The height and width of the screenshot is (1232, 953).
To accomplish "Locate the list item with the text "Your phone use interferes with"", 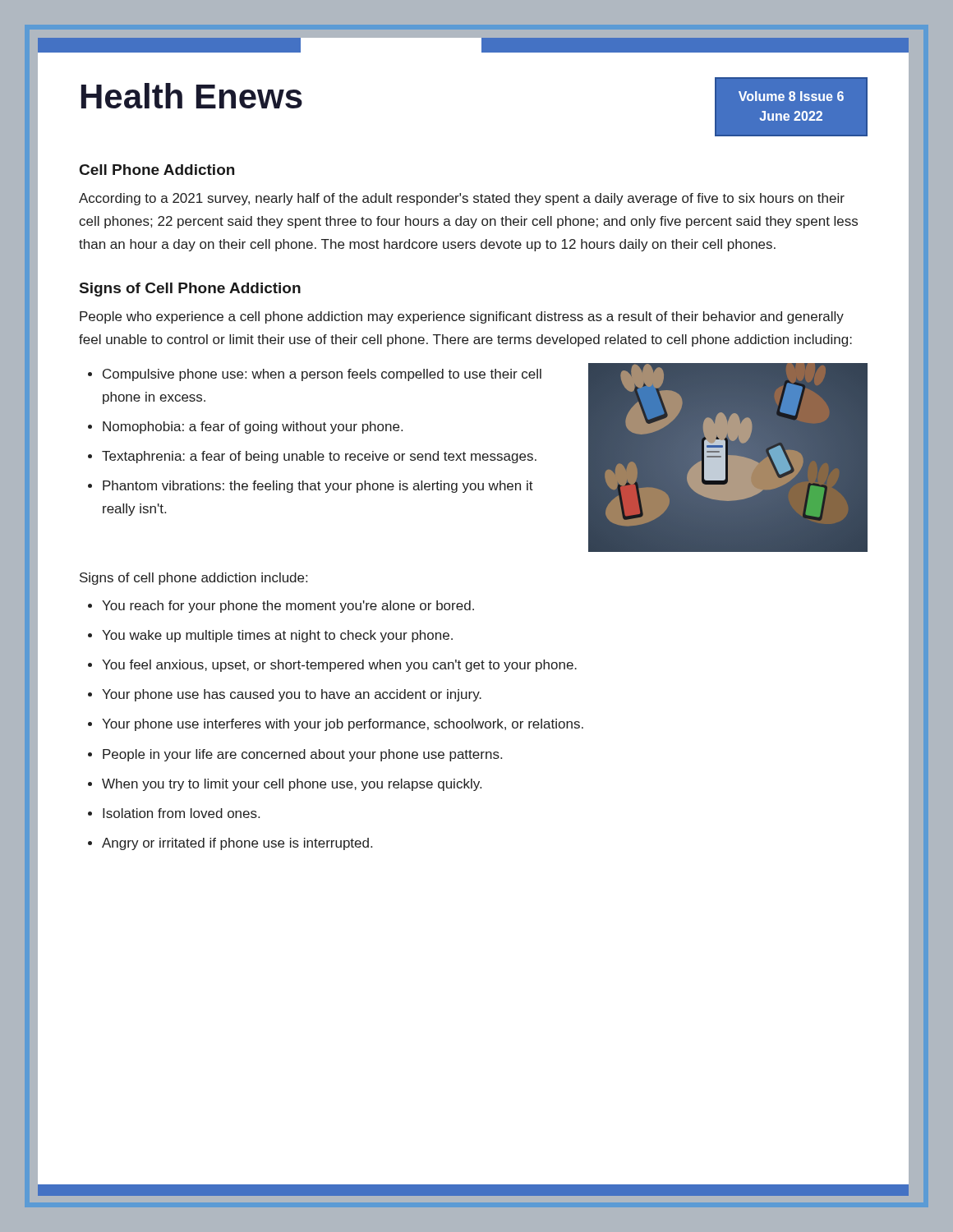I will coord(473,725).
